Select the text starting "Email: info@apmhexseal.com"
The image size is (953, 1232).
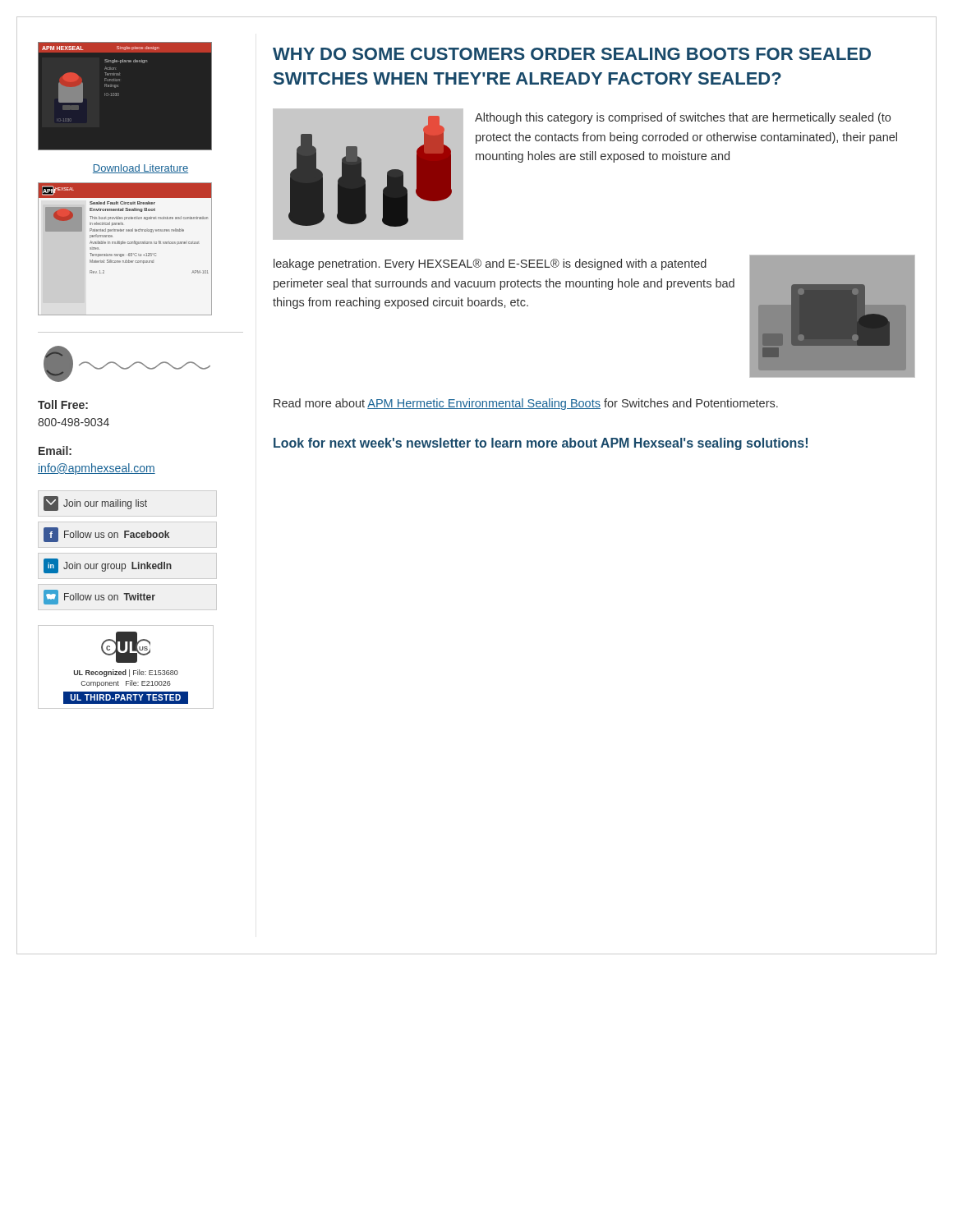(x=96, y=460)
